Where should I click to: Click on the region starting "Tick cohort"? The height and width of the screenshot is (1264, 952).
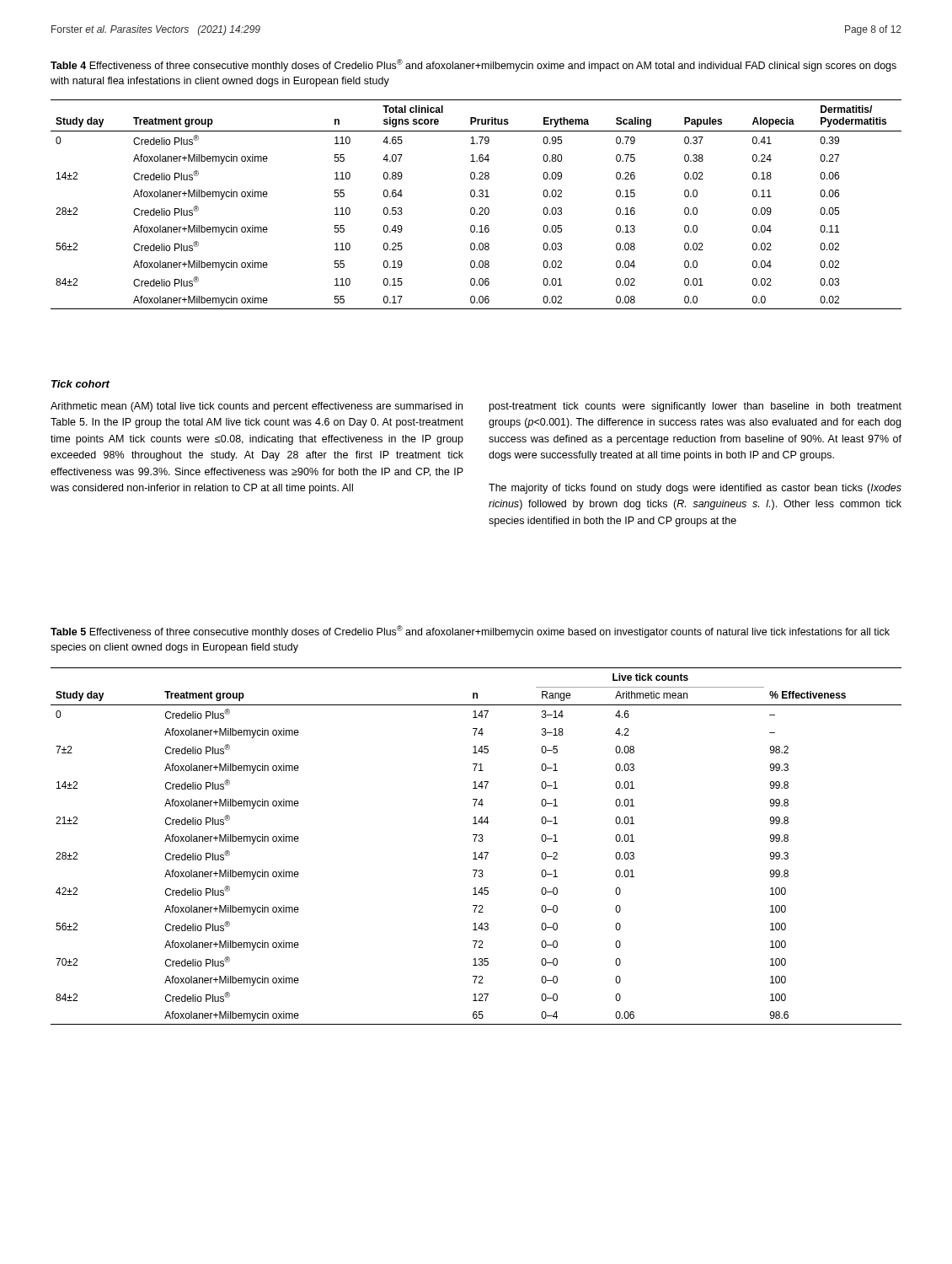tap(80, 384)
